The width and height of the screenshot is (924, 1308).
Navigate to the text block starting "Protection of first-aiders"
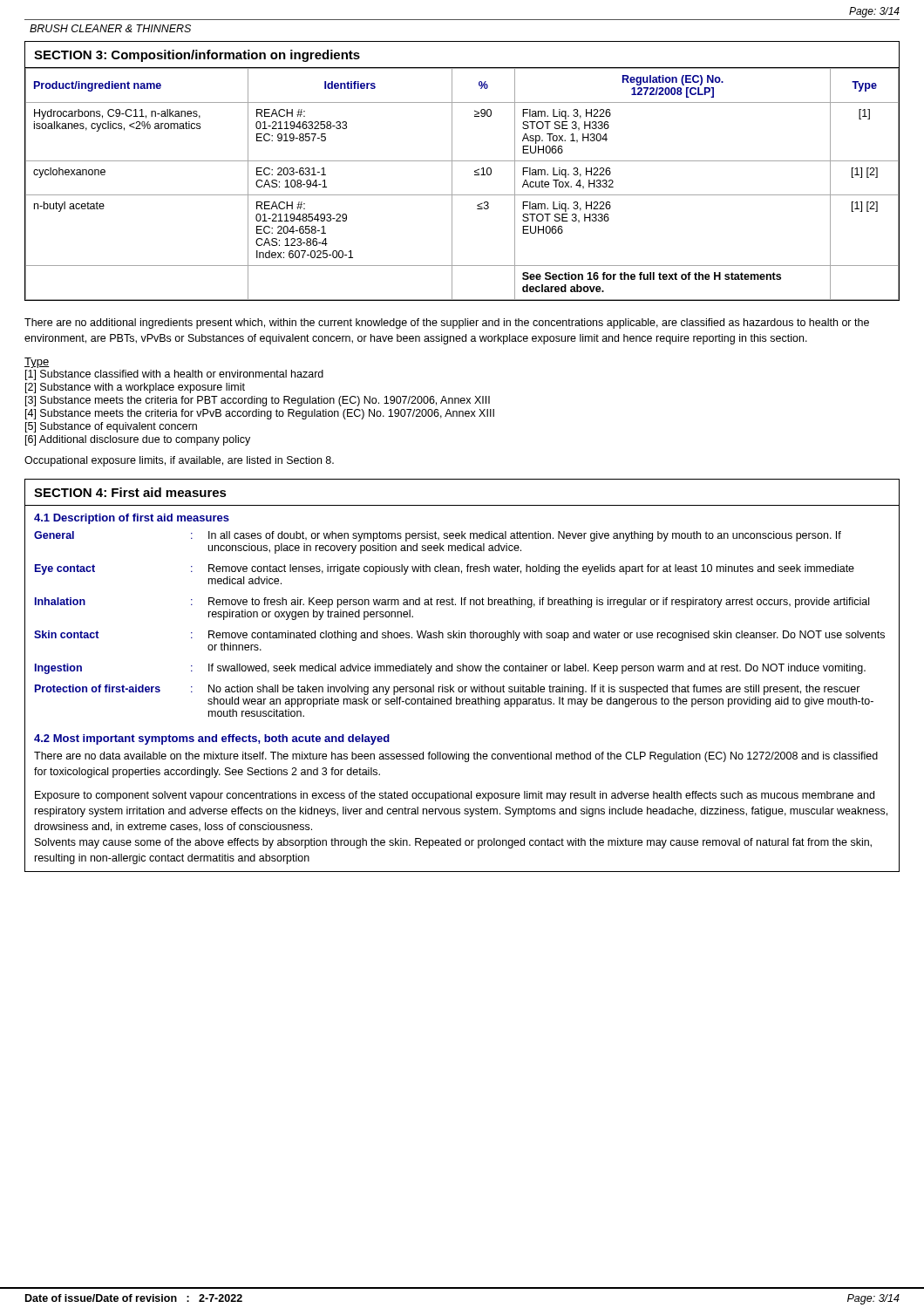tap(97, 689)
